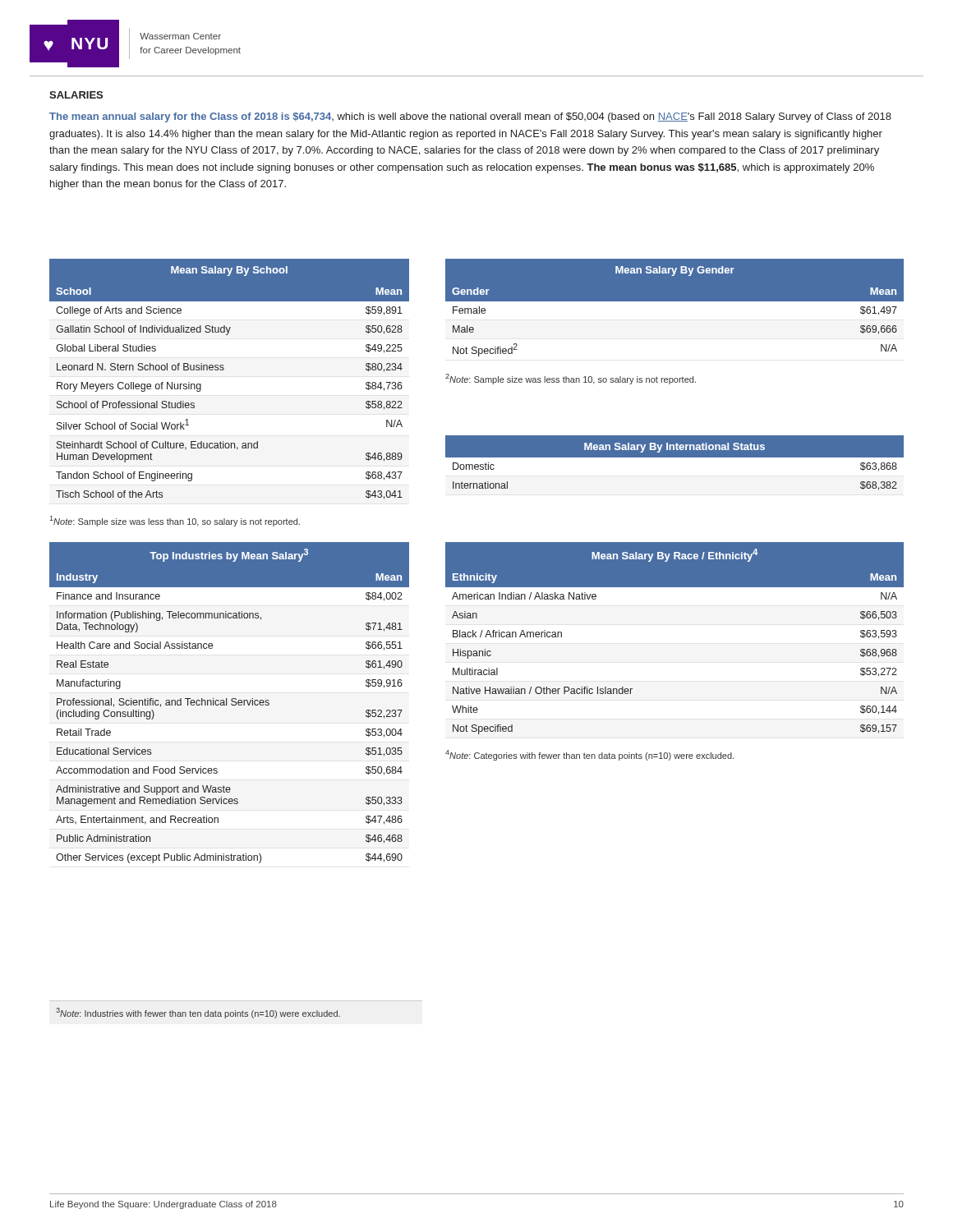Select the table that reads "Mean Salary By International Status"
Screen dimensions: 1232x953
coord(674,465)
